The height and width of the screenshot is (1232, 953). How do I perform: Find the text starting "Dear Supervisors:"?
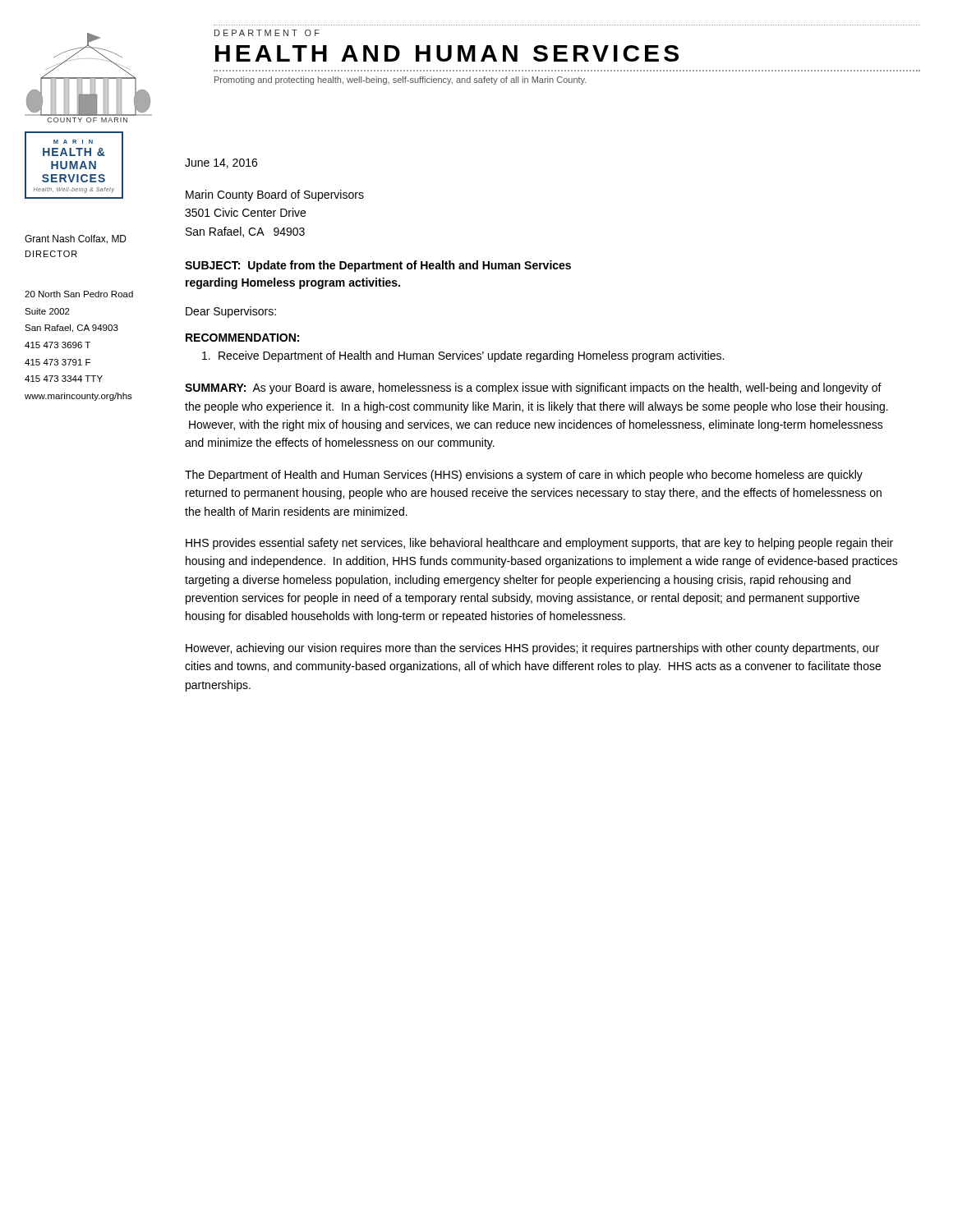(231, 311)
